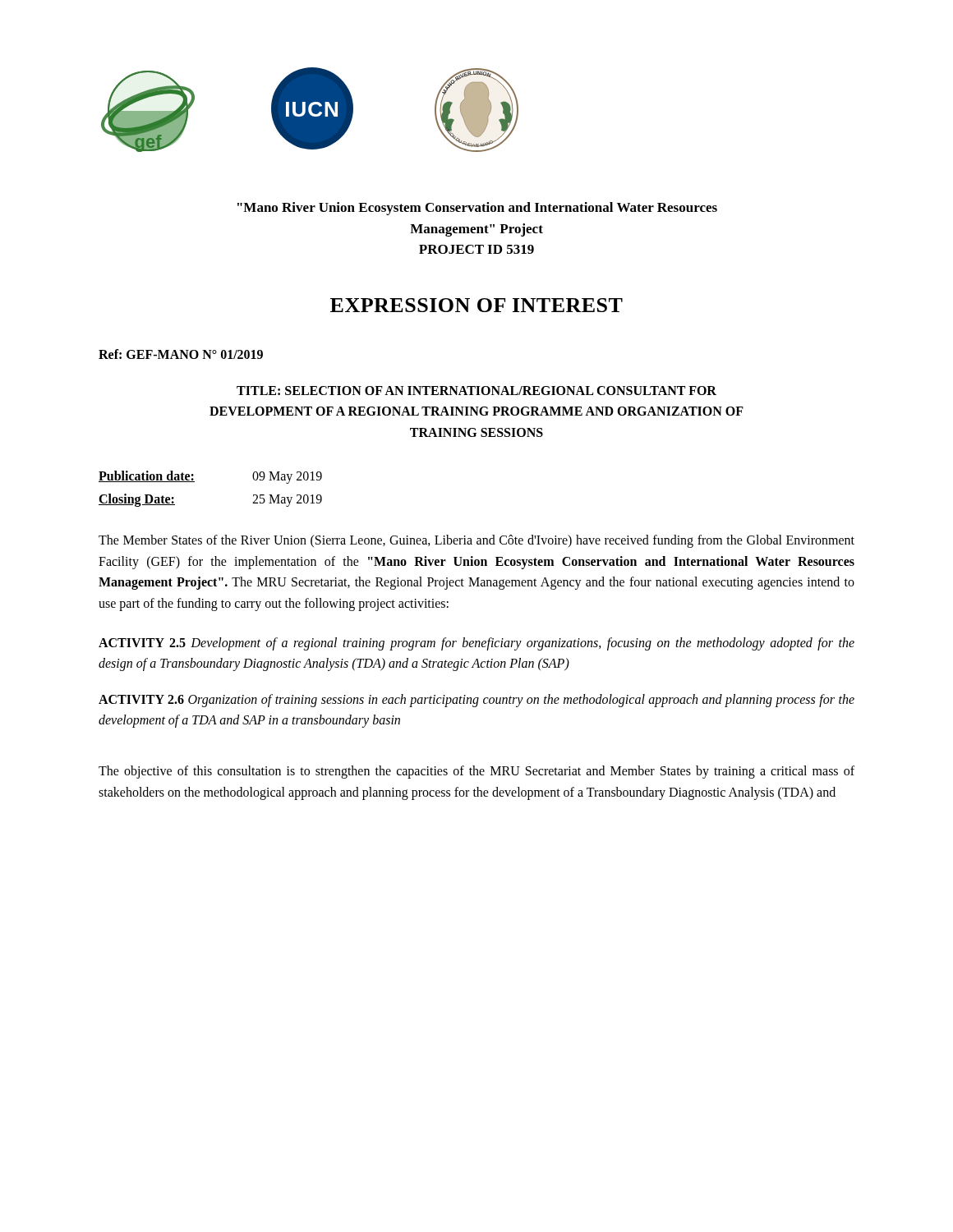
Task: Navigate to the element starting "Publication date: 09"
Action: tap(147, 477)
